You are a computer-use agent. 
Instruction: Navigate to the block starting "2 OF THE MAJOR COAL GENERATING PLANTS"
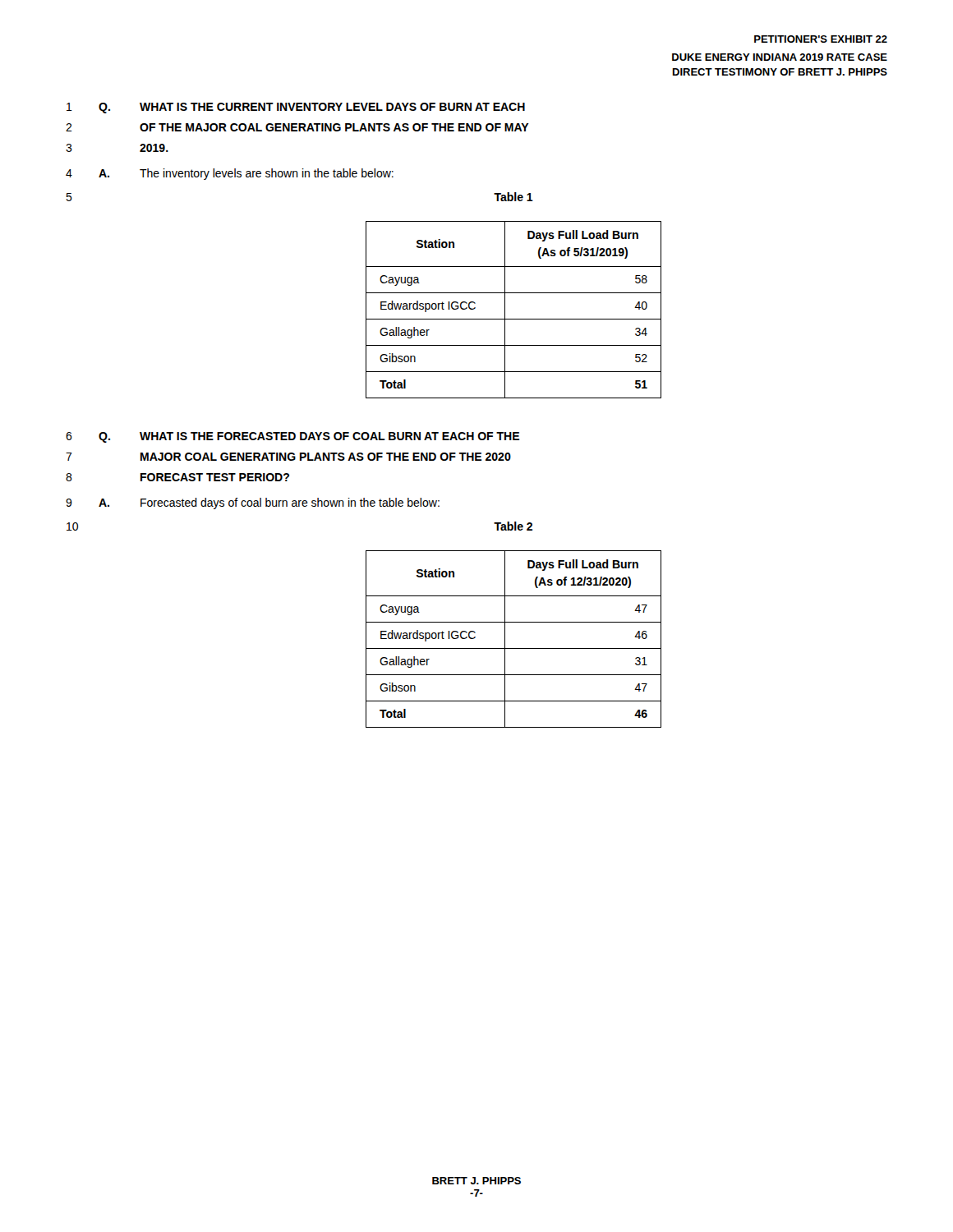tap(476, 128)
